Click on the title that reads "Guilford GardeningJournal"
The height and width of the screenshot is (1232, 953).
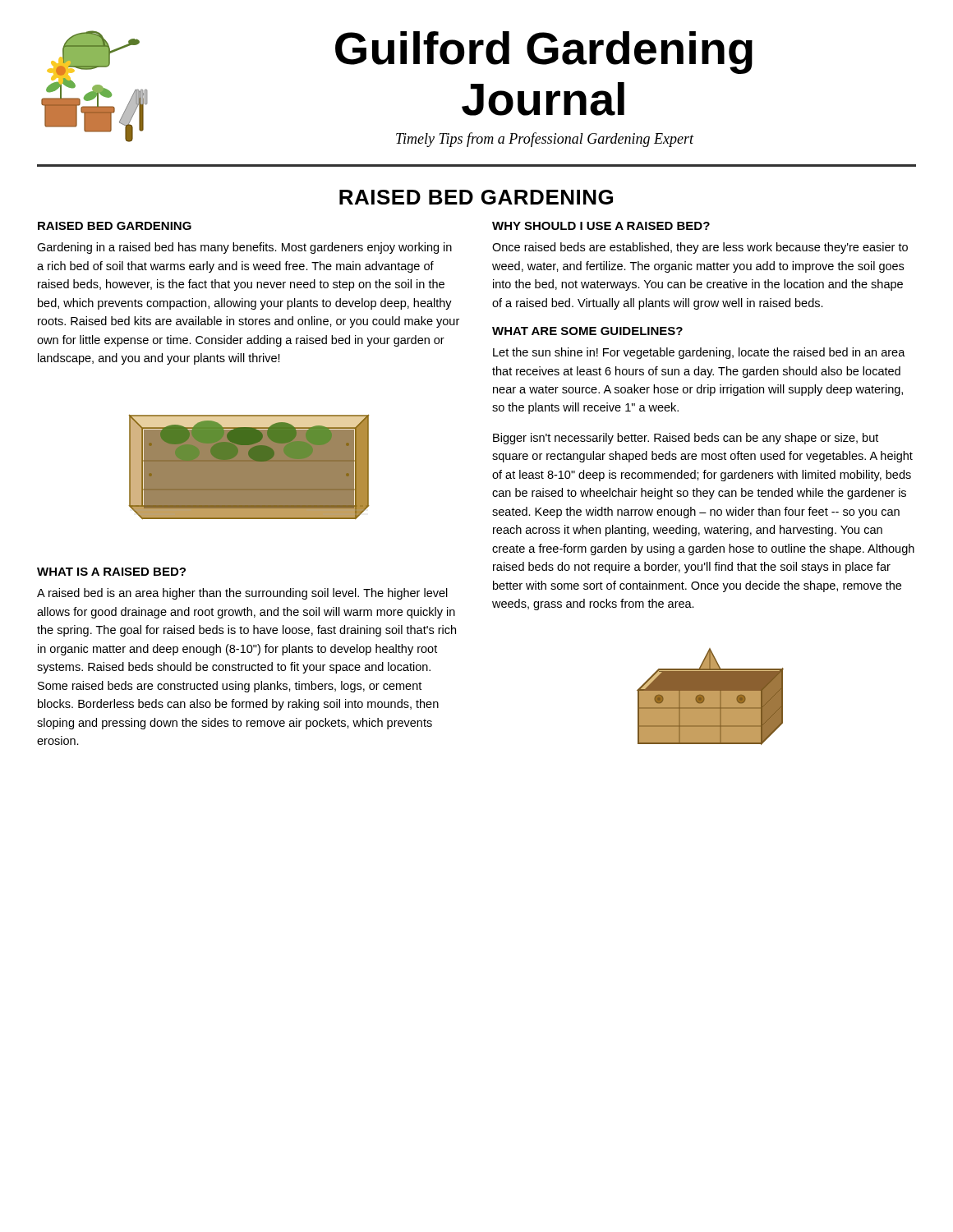(x=544, y=74)
